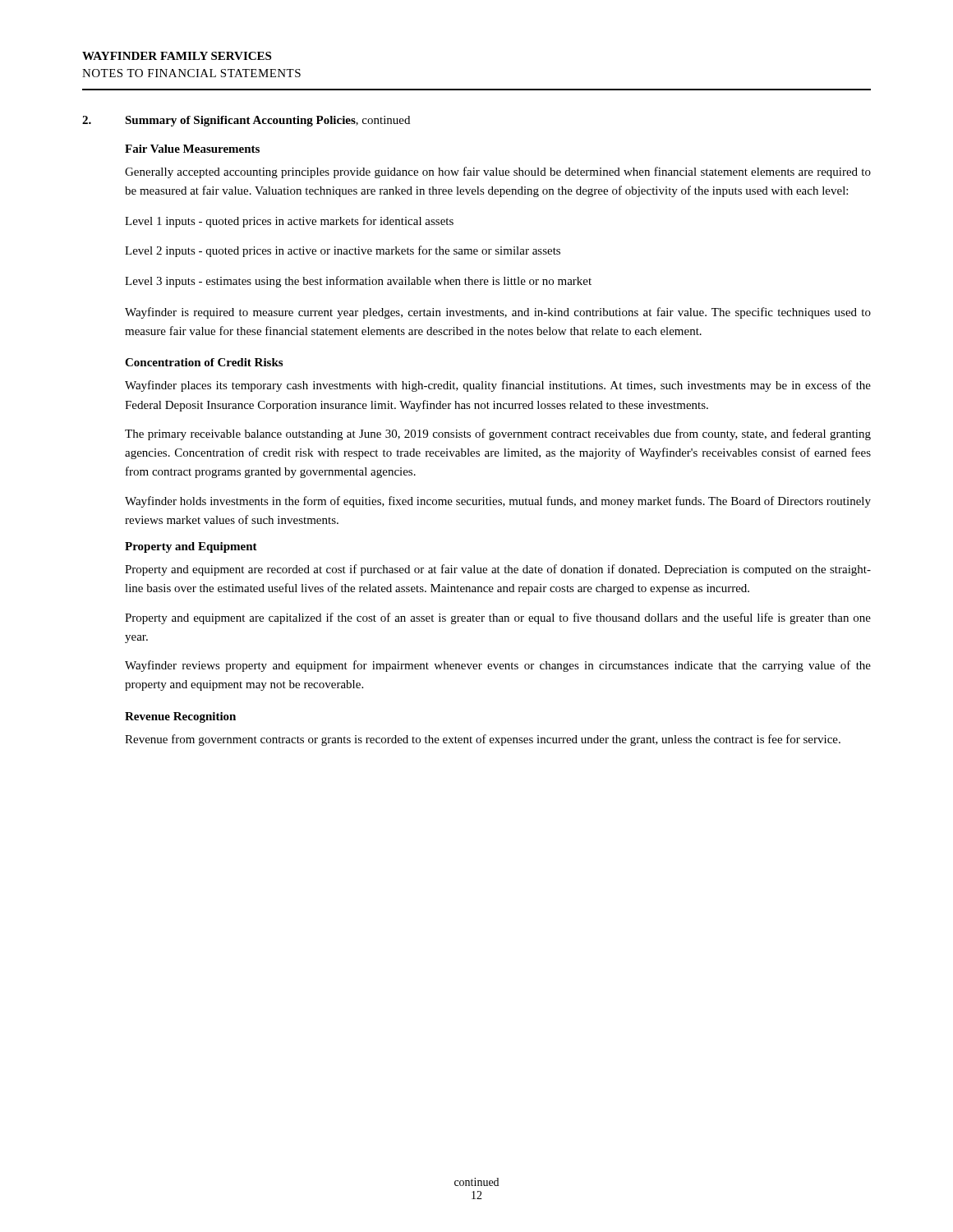Screen dimensions: 1232x953
Task: Click the passage that begins "Wayfinder holds investments in the"
Action: (498, 510)
